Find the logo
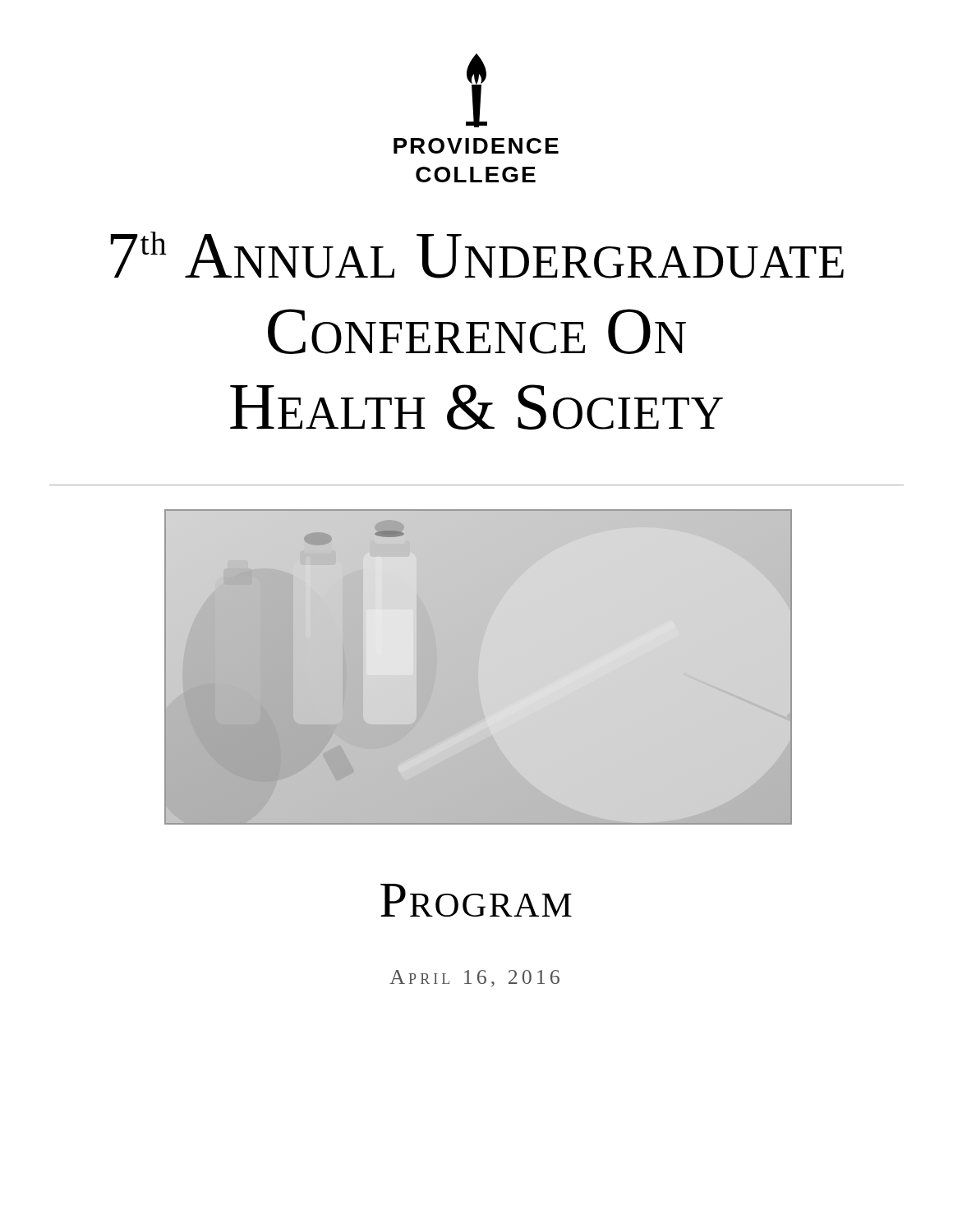Screen dimensions: 1232x953 (476, 92)
